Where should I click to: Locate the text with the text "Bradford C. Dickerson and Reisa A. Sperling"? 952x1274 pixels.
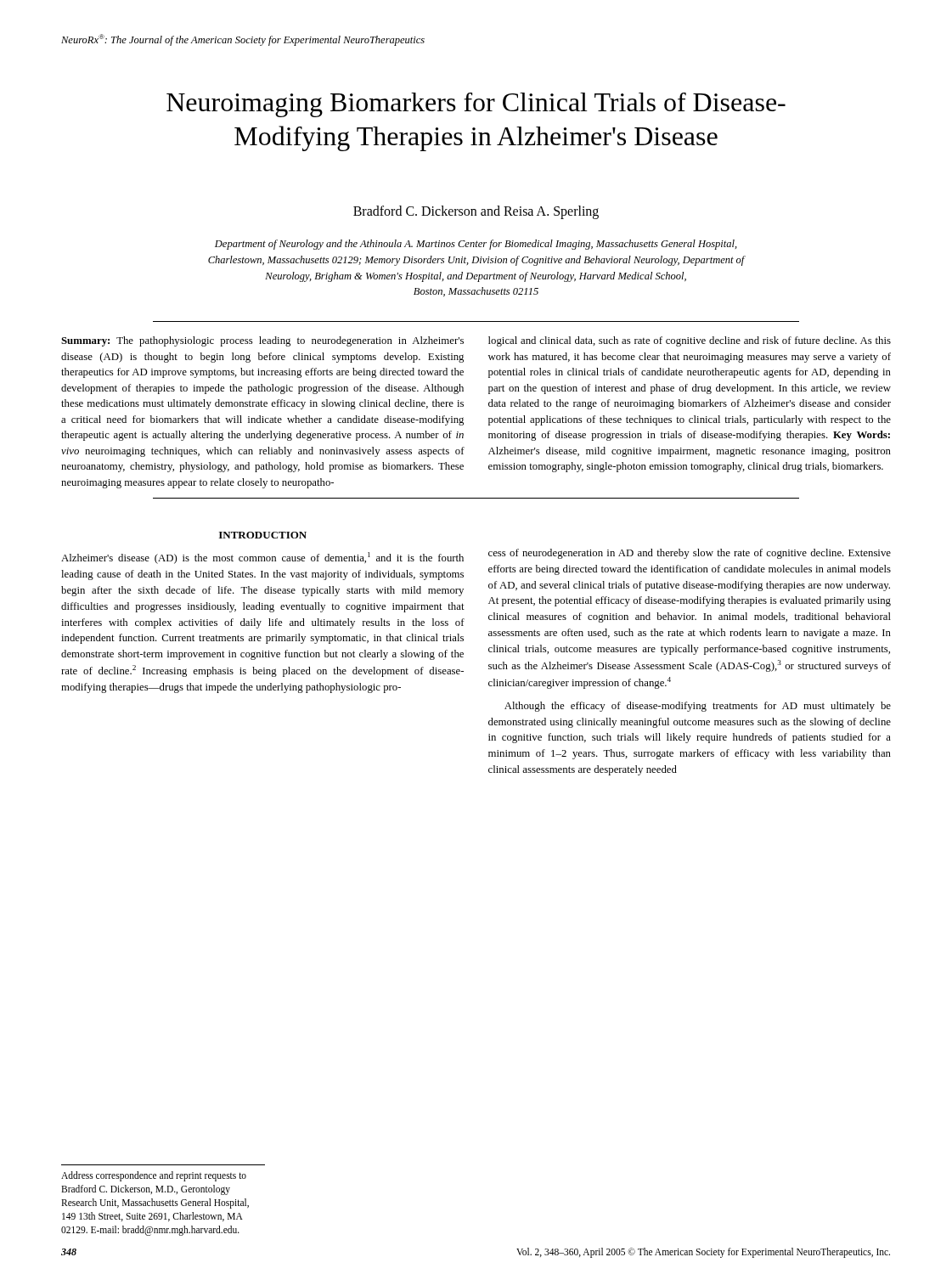[x=476, y=211]
